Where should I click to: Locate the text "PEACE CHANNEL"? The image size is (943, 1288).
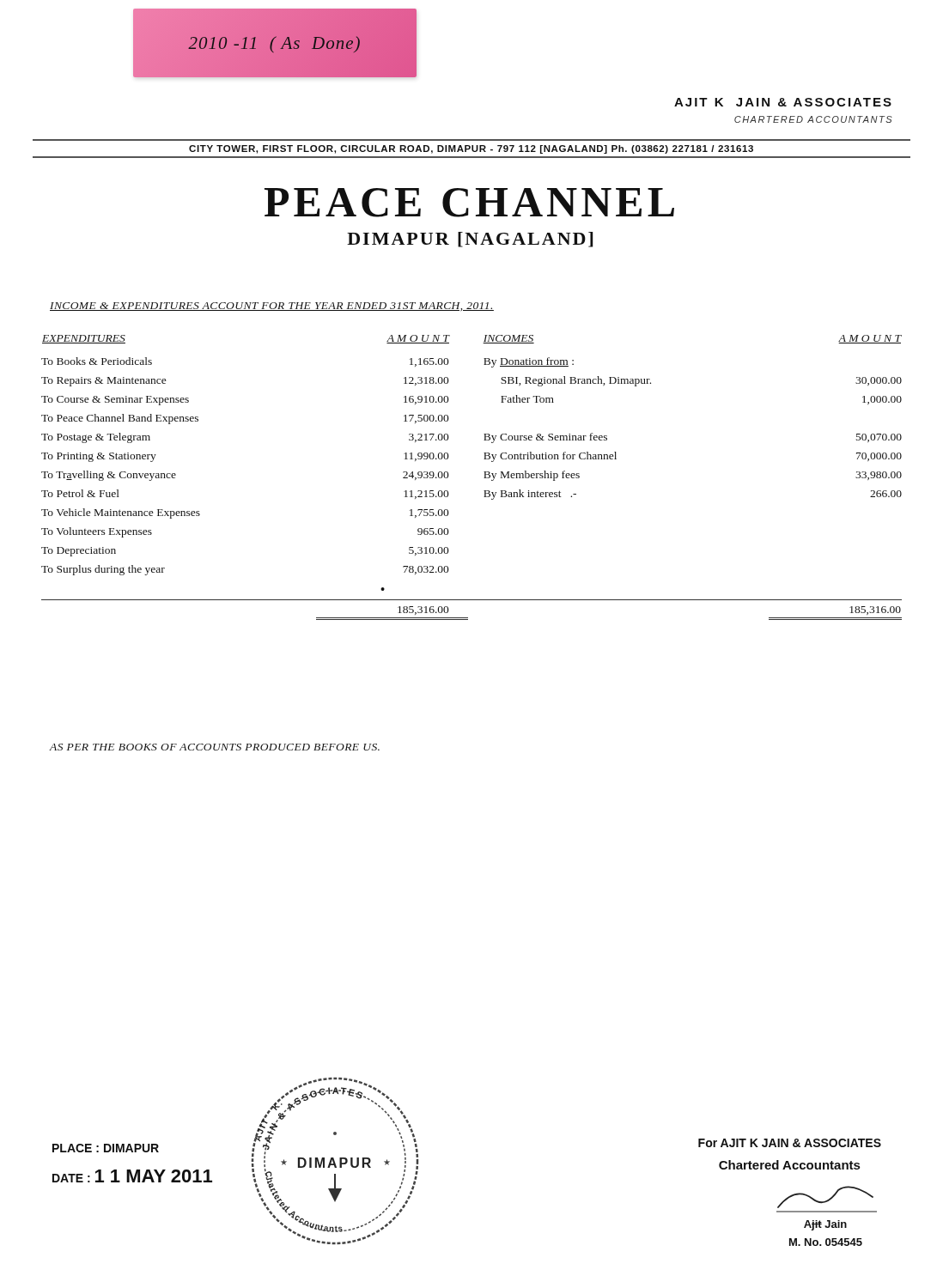click(472, 202)
